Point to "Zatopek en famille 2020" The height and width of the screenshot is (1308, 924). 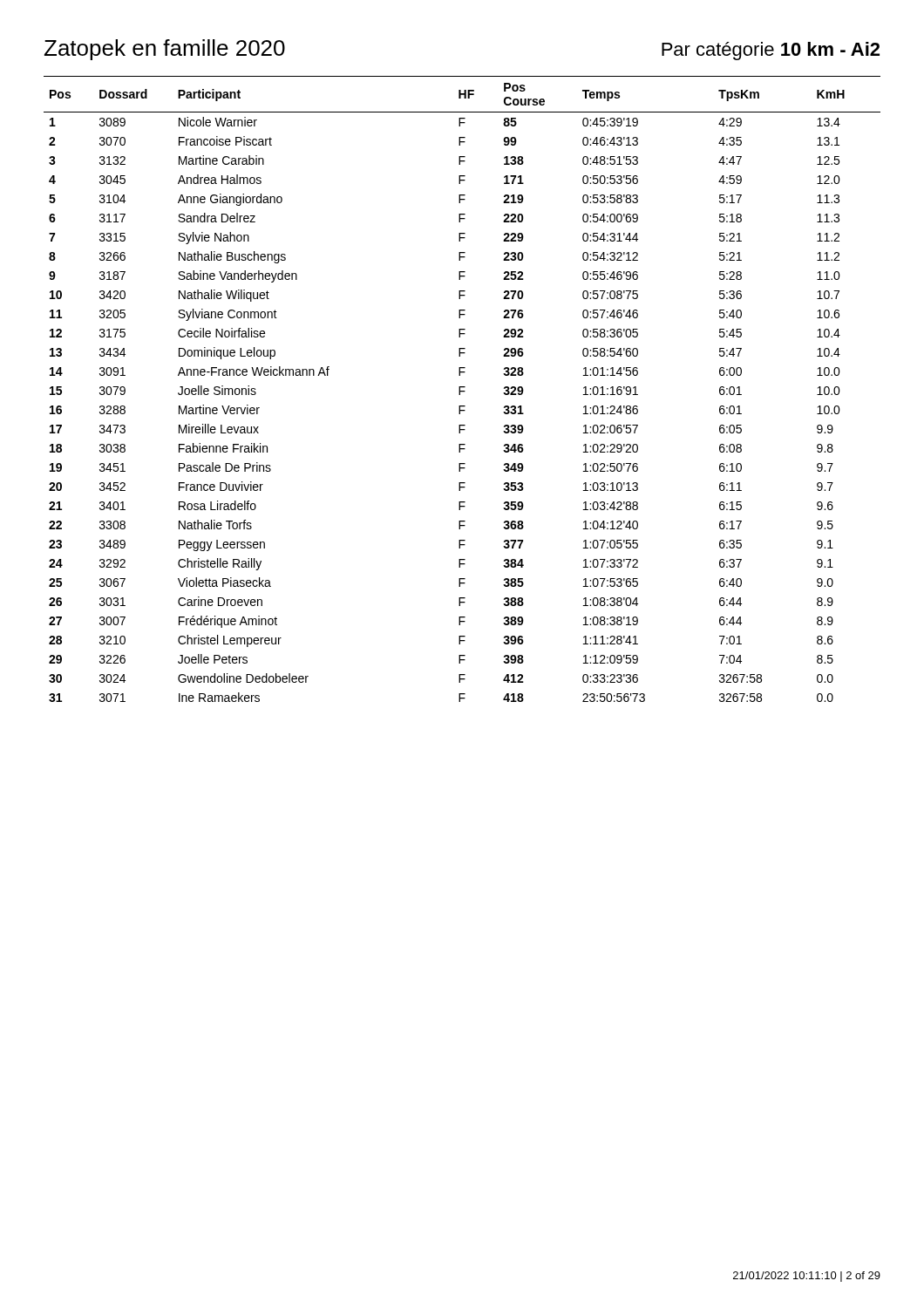coord(165,48)
